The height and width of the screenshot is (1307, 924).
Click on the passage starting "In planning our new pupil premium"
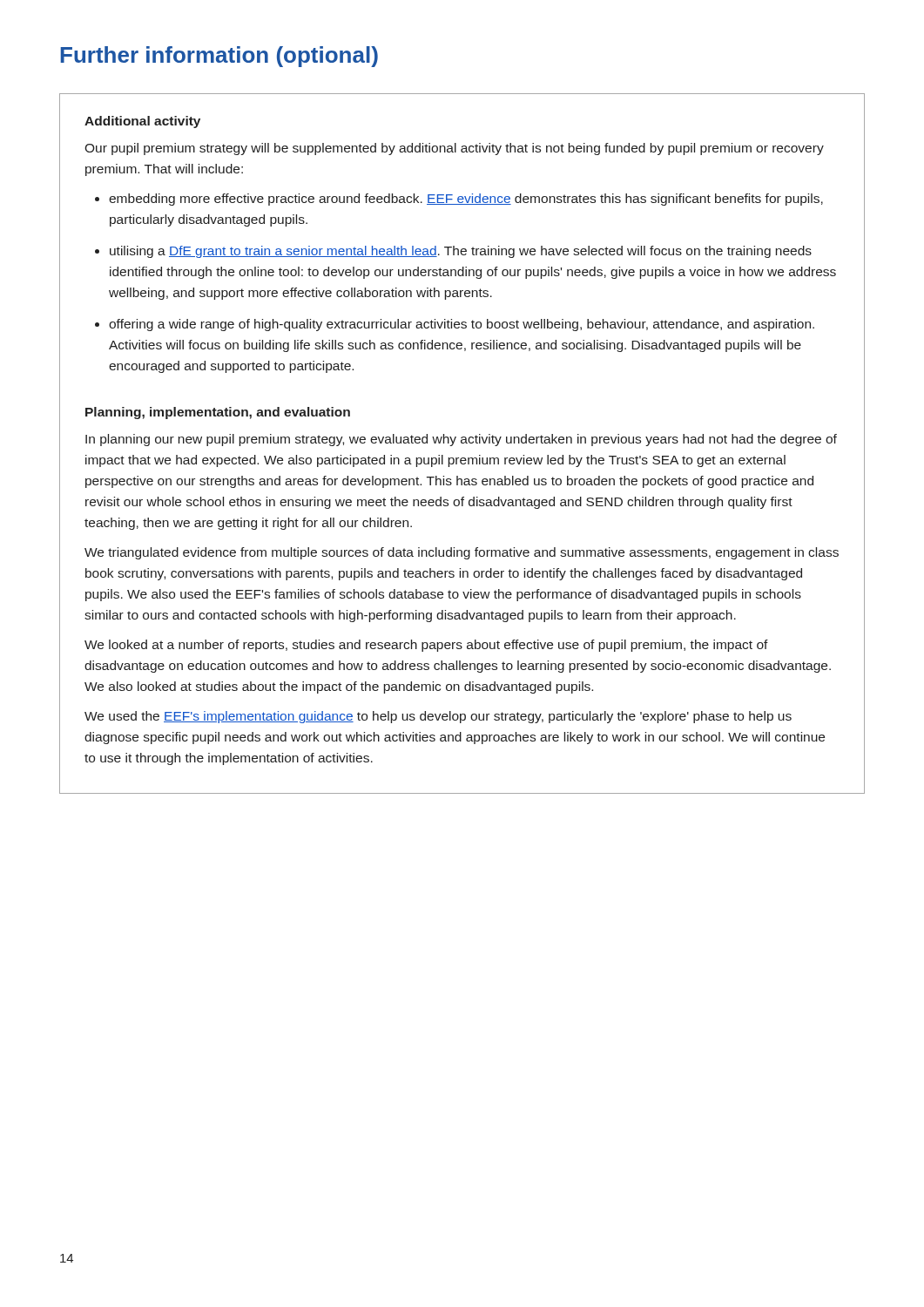pyautogui.click(x=462, y=481)
